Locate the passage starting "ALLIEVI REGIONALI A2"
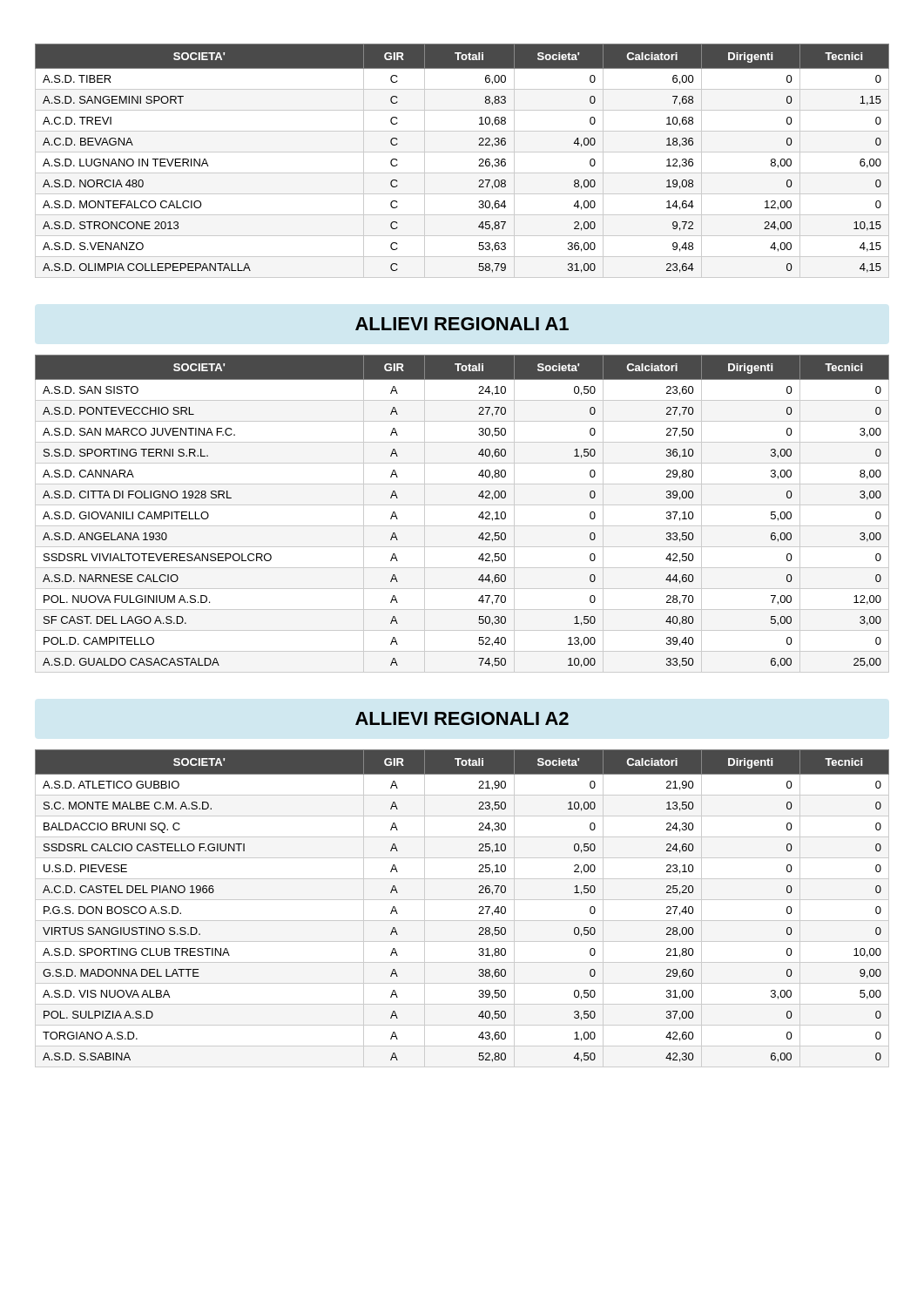This screenshot has height=1307, width=924. [x=462, y=719]
